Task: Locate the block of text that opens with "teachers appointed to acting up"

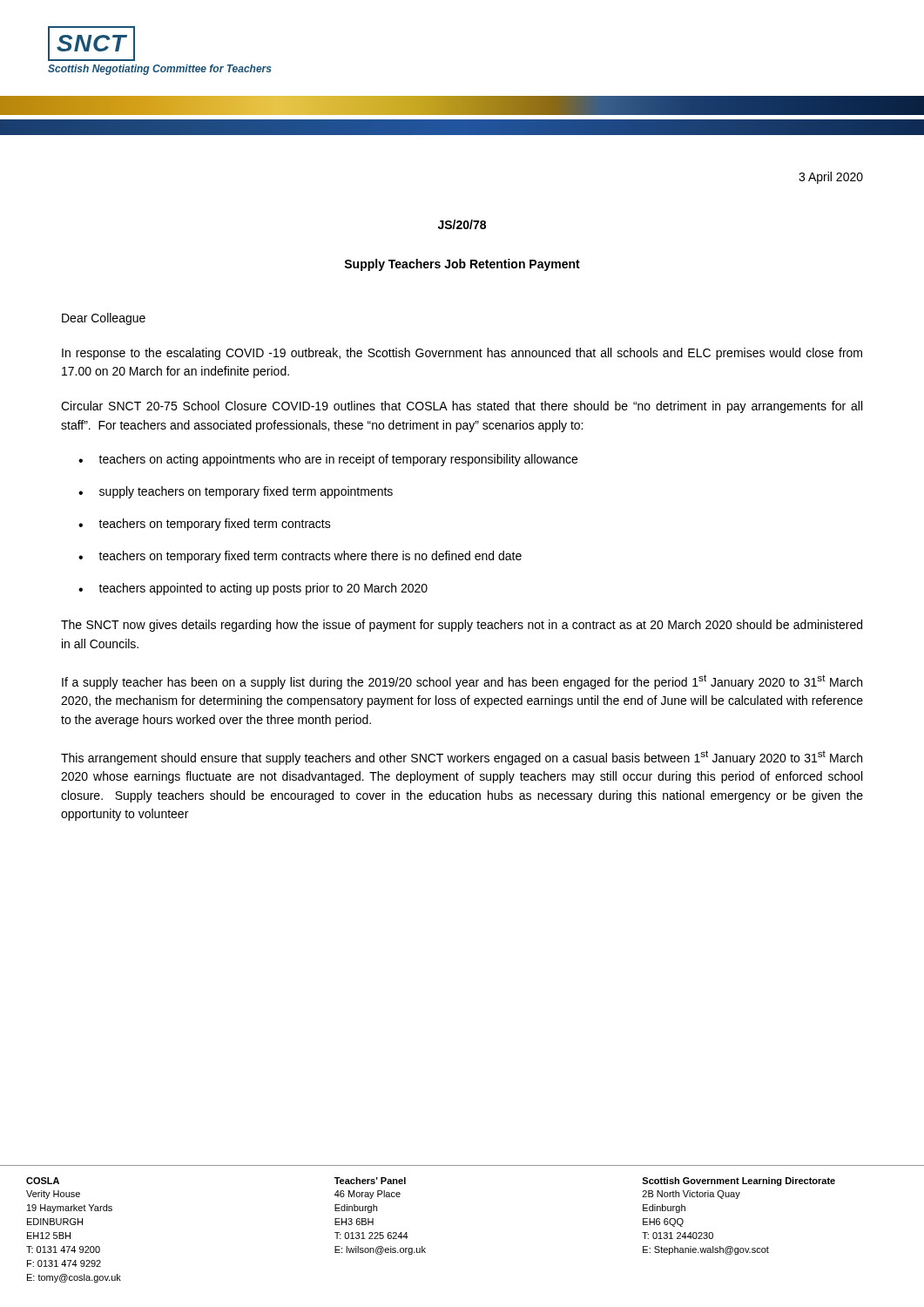Action: tap(263, 588)
